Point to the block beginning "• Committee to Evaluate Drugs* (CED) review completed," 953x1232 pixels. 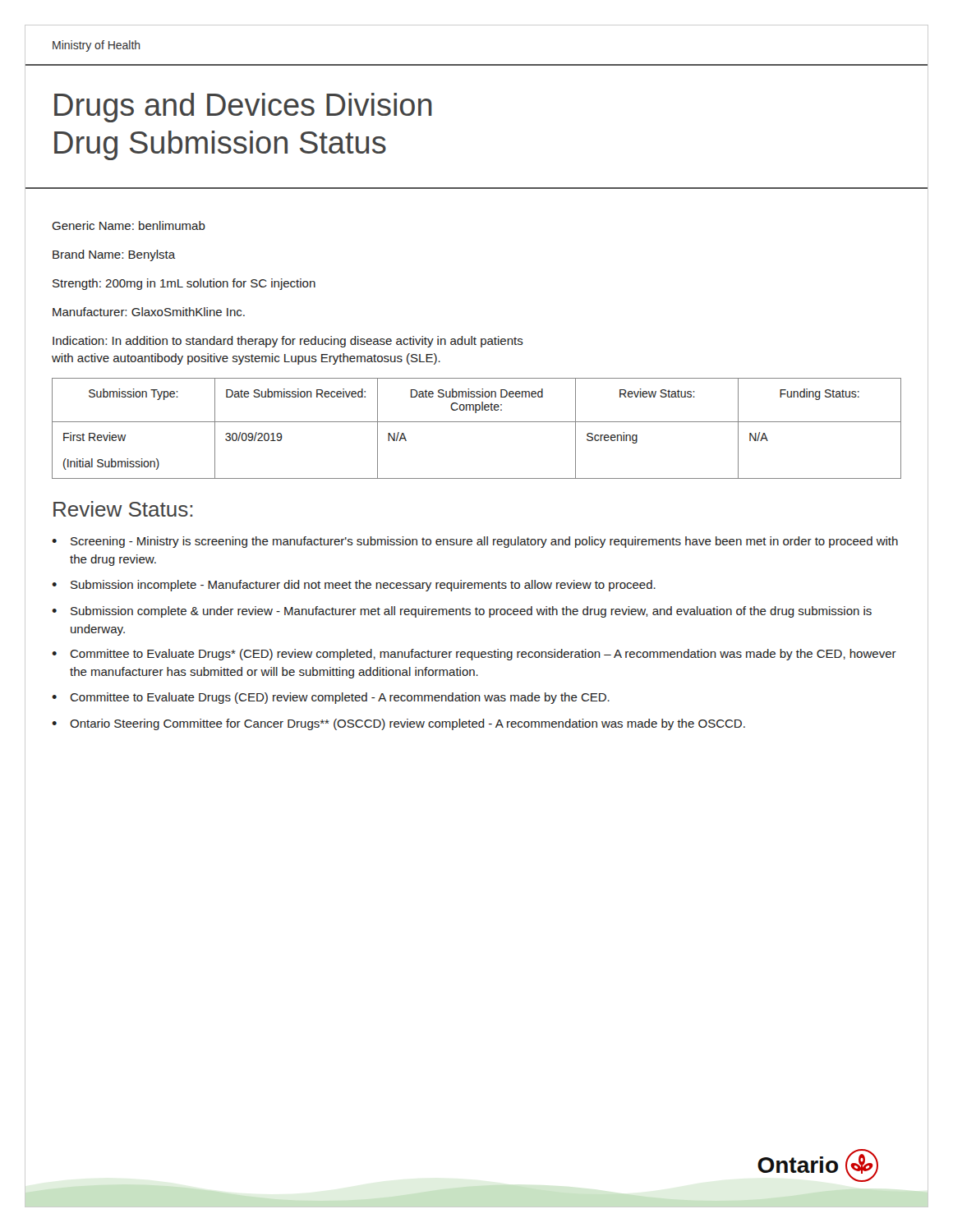coord(476,663)
